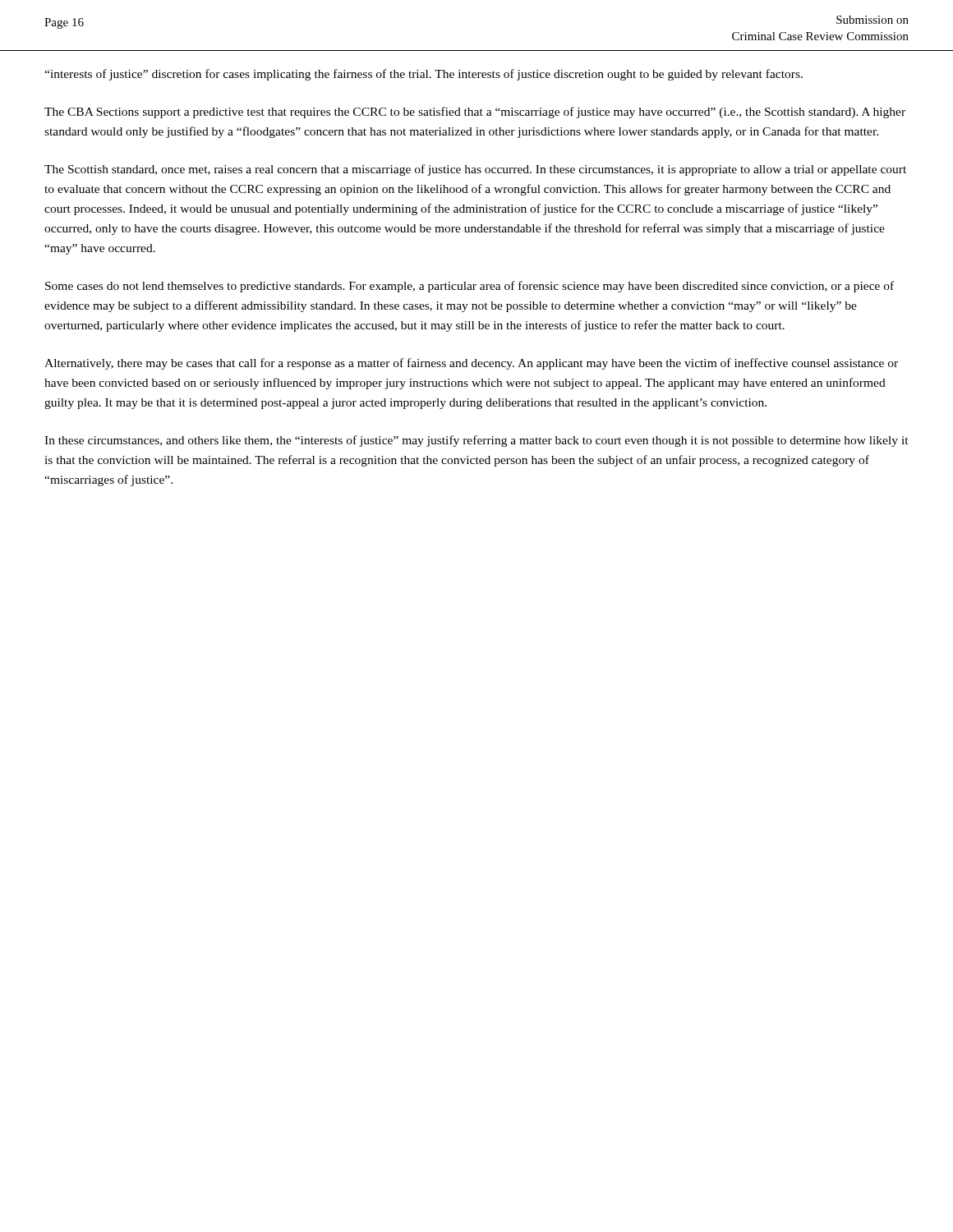This screenshot has height=1232, width=953.
Task: Locate the text block starting "The Scottish standard,"
Action: (x=475, y=208)
